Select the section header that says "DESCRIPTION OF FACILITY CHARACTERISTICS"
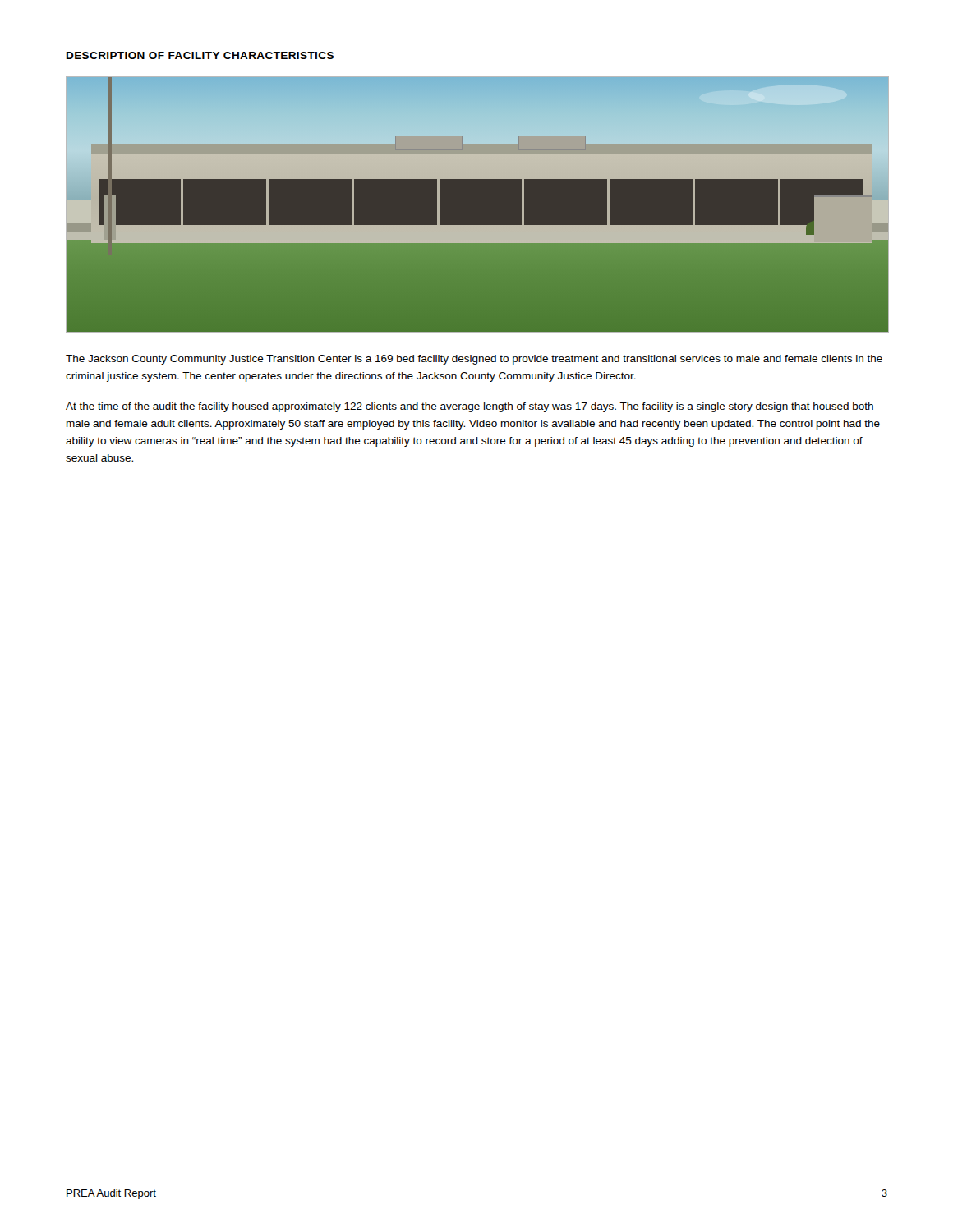This screenshot has height=1232, width=953. tap(200, 55)
